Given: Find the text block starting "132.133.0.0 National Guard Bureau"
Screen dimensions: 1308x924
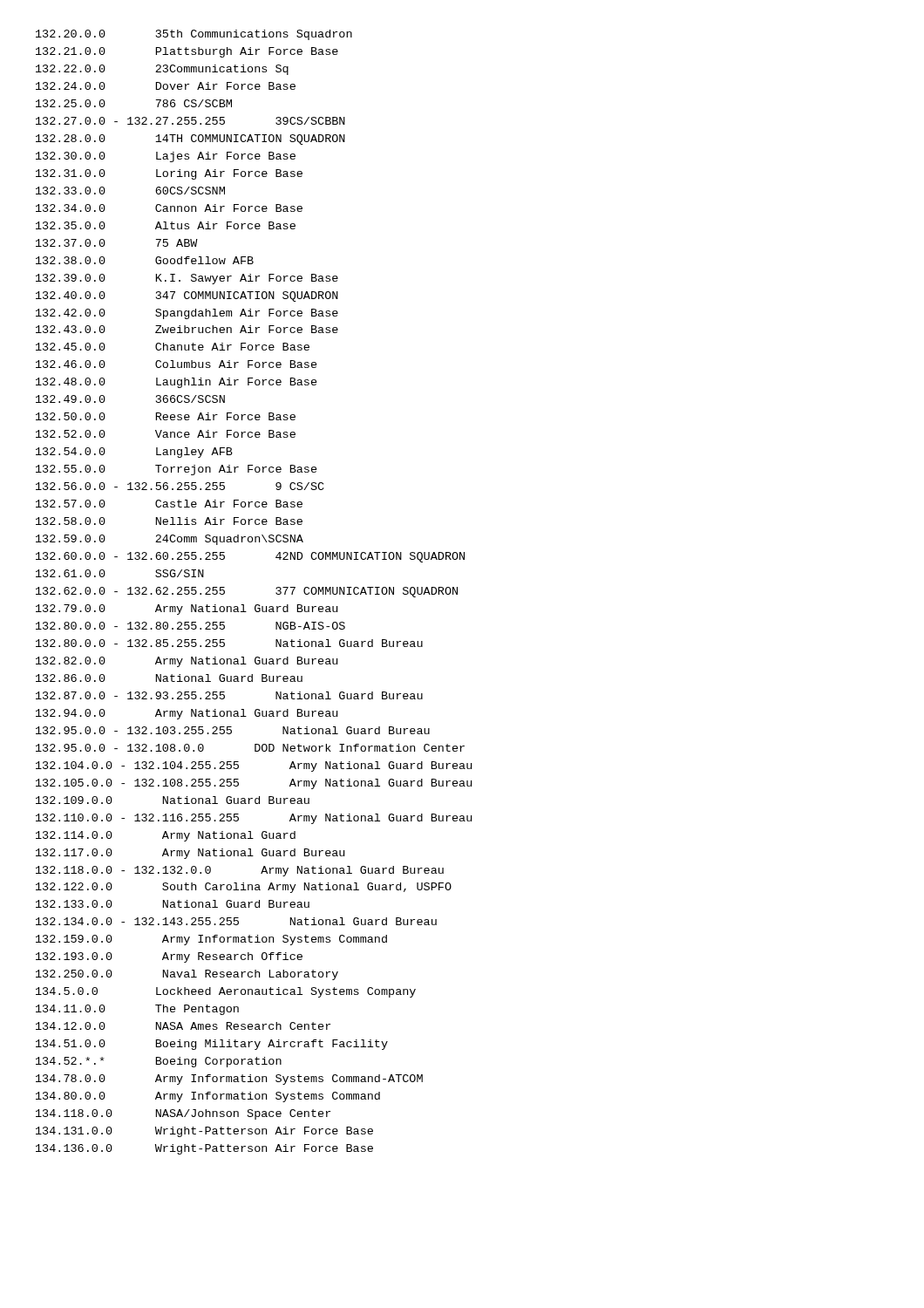Looking at the screenshot, I should 173,905.
